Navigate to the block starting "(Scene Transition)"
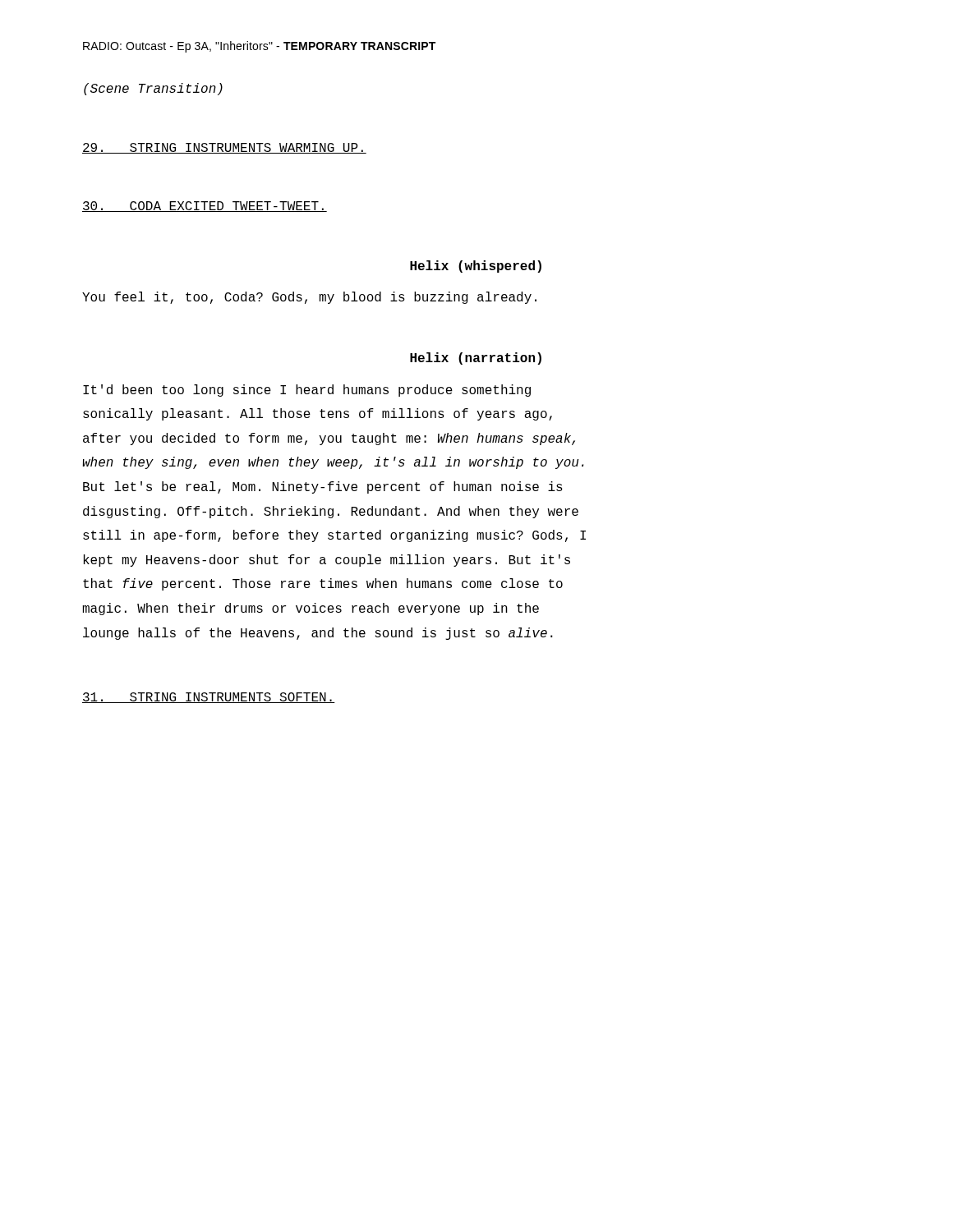This screenshot has width=953, height=1232. 153,90
